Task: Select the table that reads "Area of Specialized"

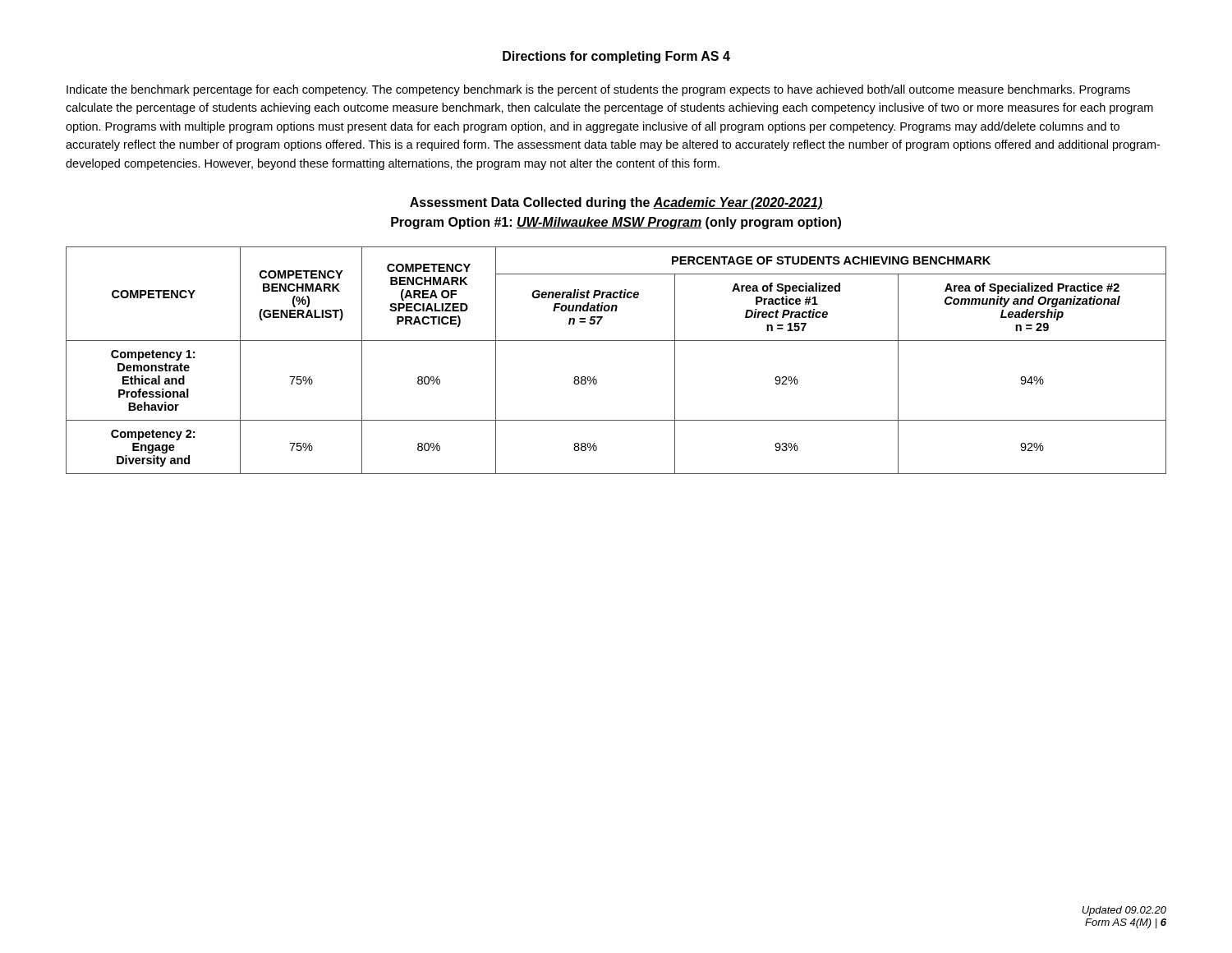Action: pyautogui.click(x=616, y=361)
